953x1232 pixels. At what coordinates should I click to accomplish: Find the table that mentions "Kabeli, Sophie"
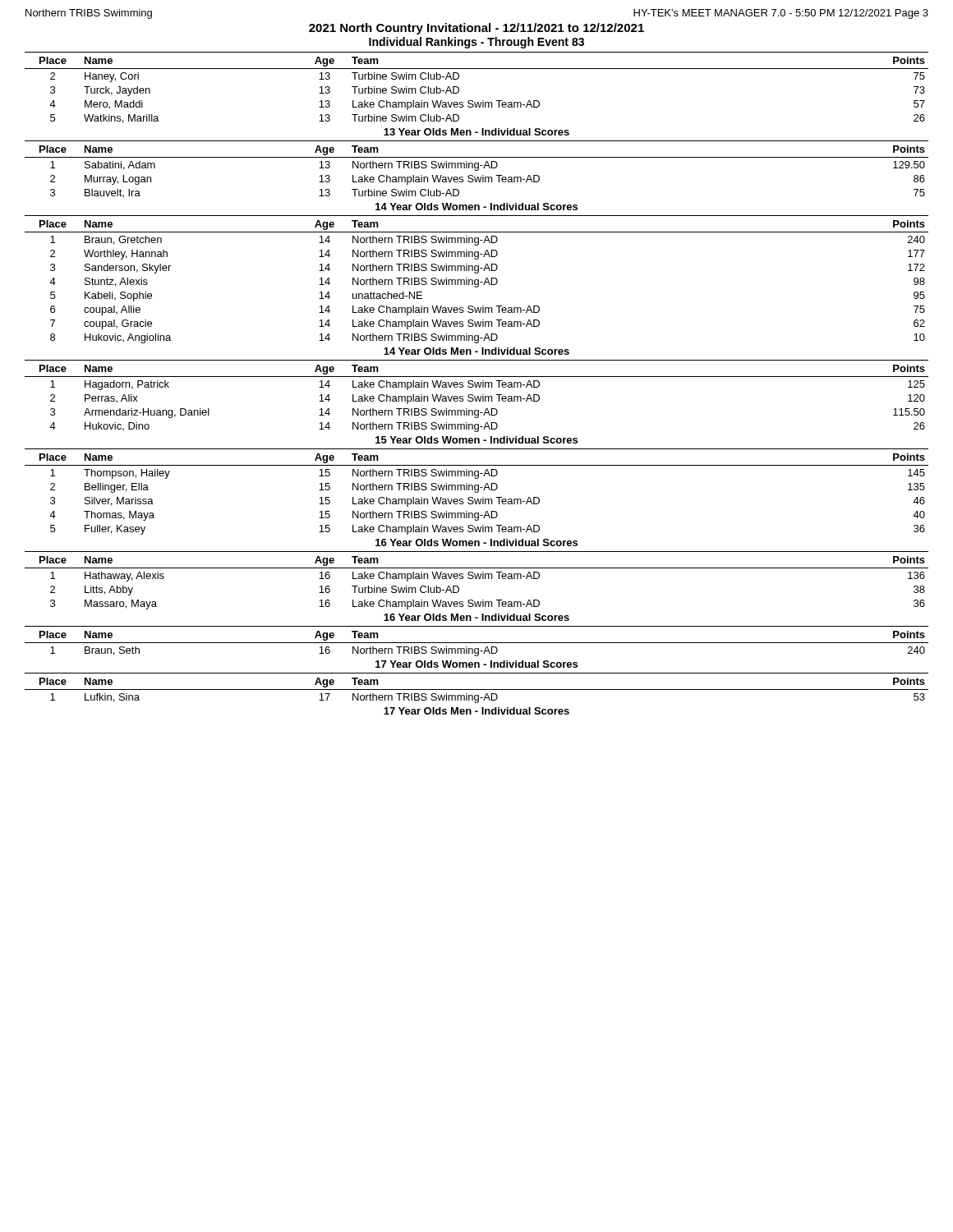click(x=476, y=287)
